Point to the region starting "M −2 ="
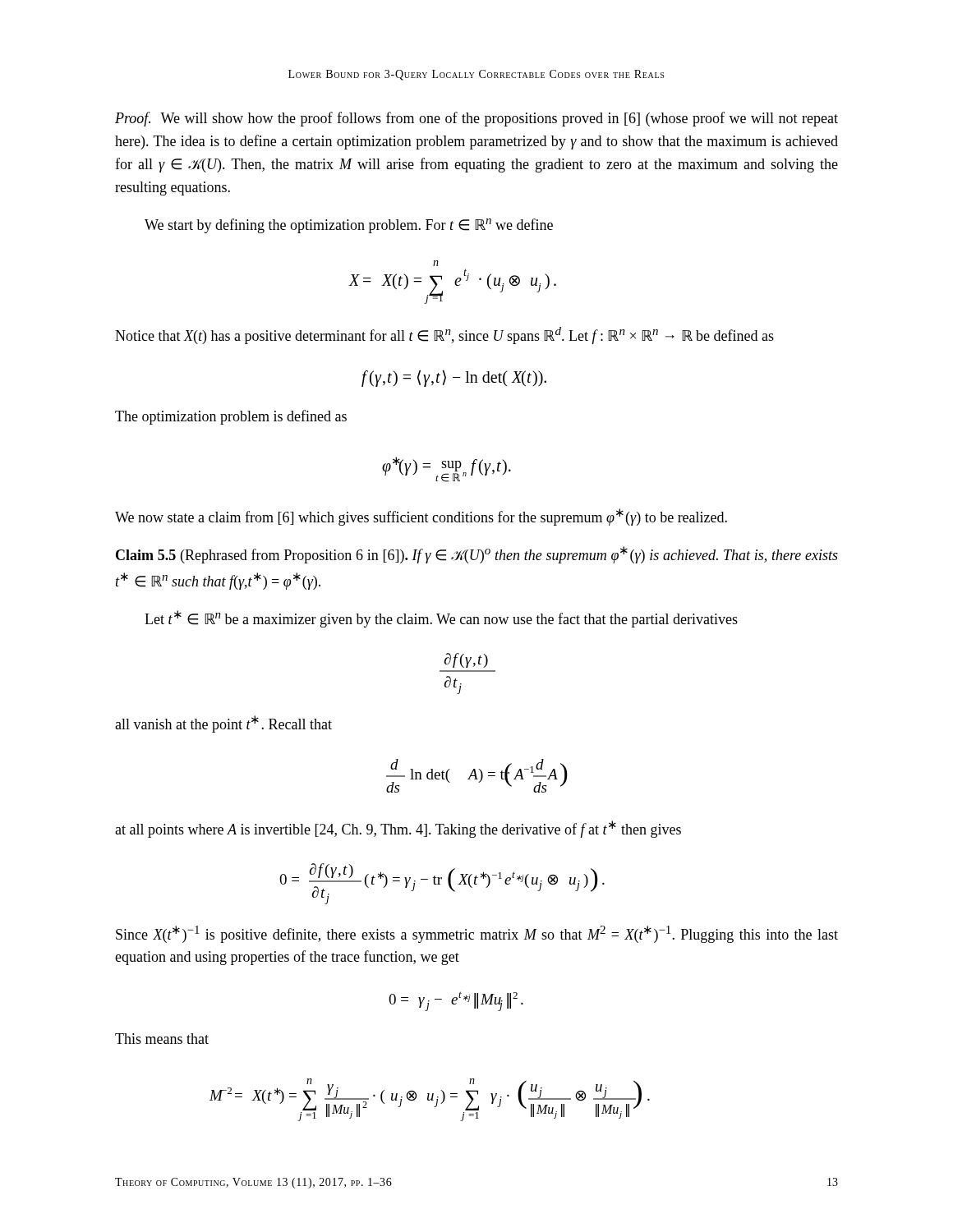 coord(476,1098)
